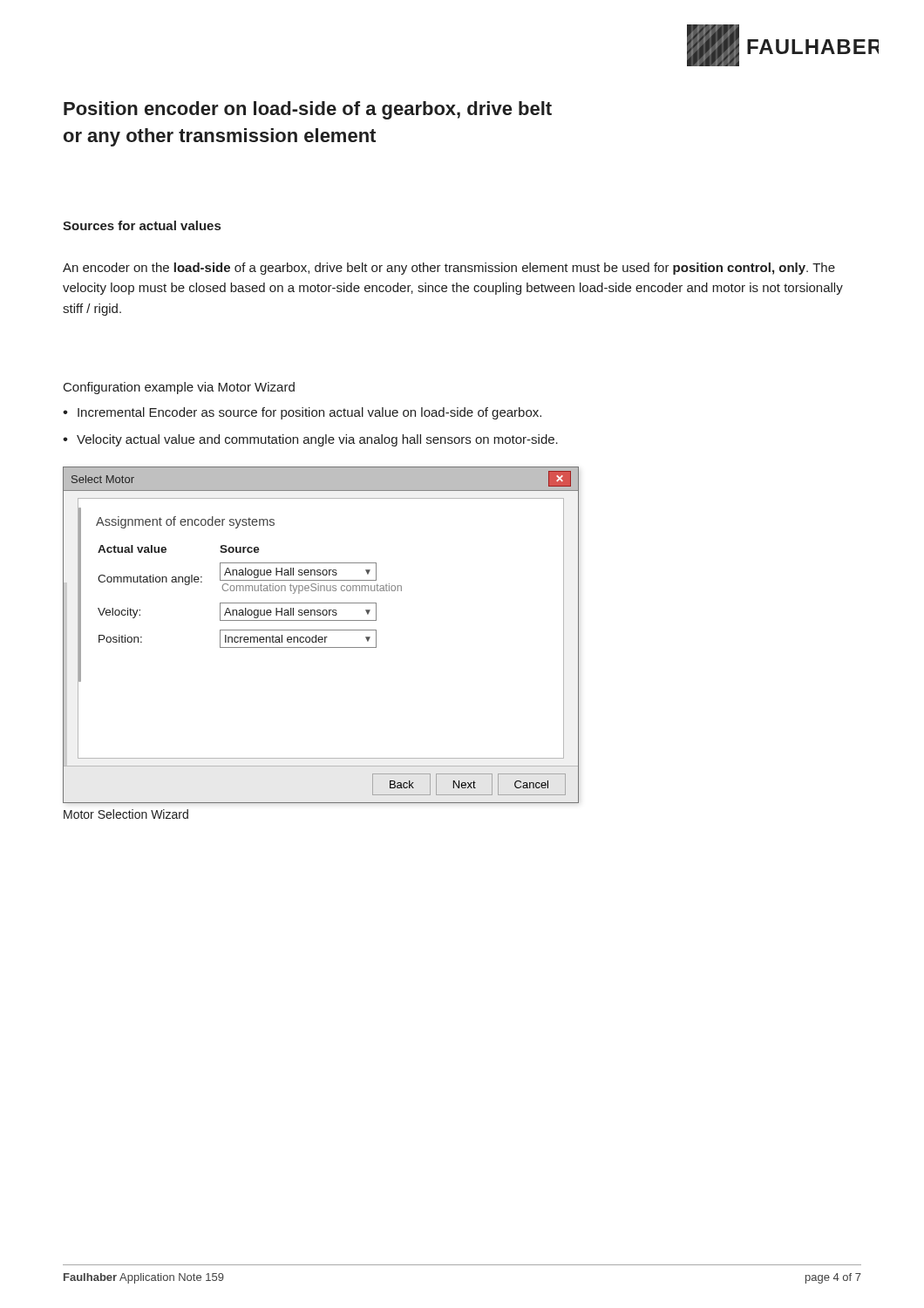Click on the list item with the text "• Velocity actual value"
The height and width of the screenshot is (1308, 924).
(x=311, y=440)
